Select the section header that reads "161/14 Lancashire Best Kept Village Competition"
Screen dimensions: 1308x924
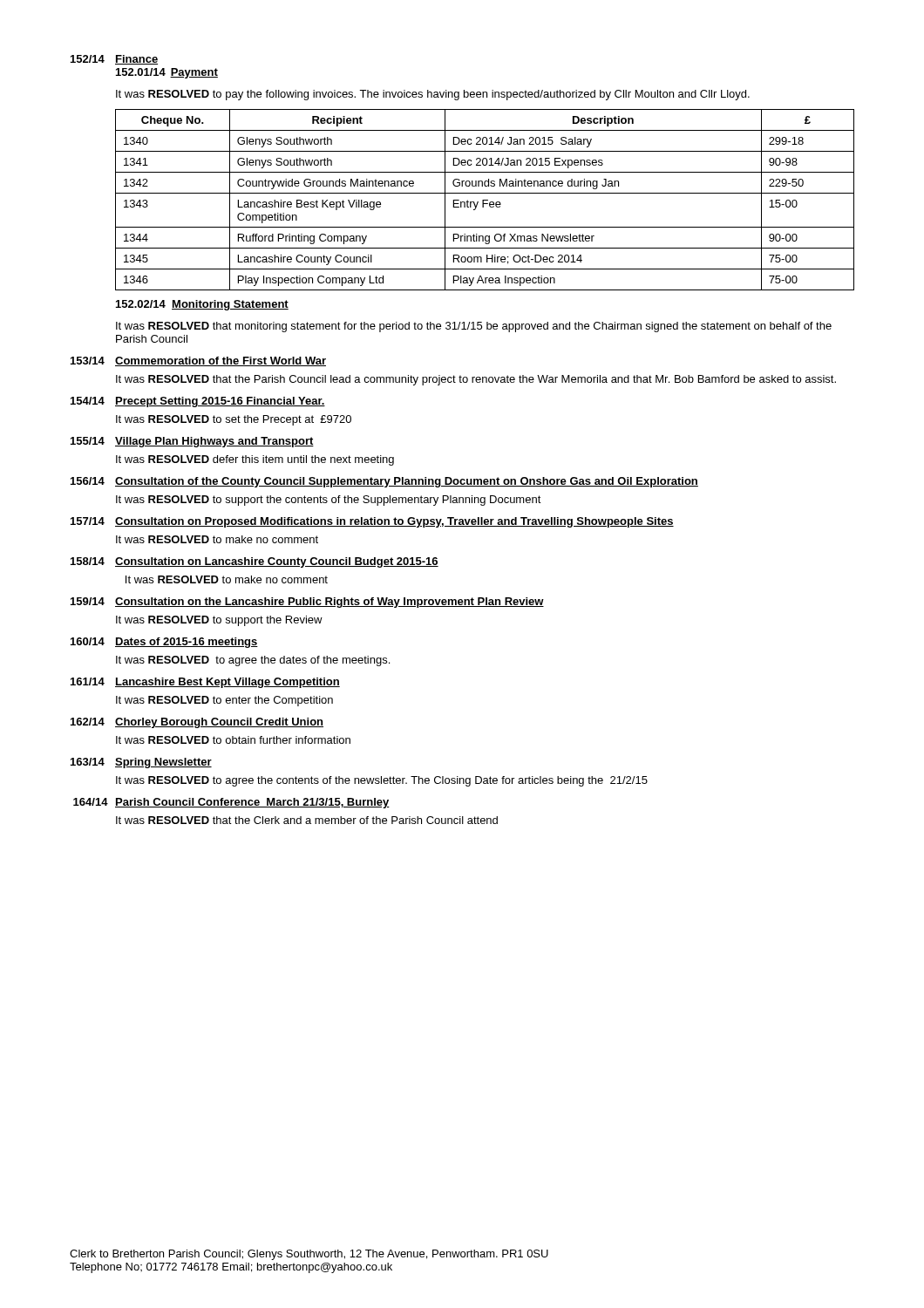tap(205, 683)
